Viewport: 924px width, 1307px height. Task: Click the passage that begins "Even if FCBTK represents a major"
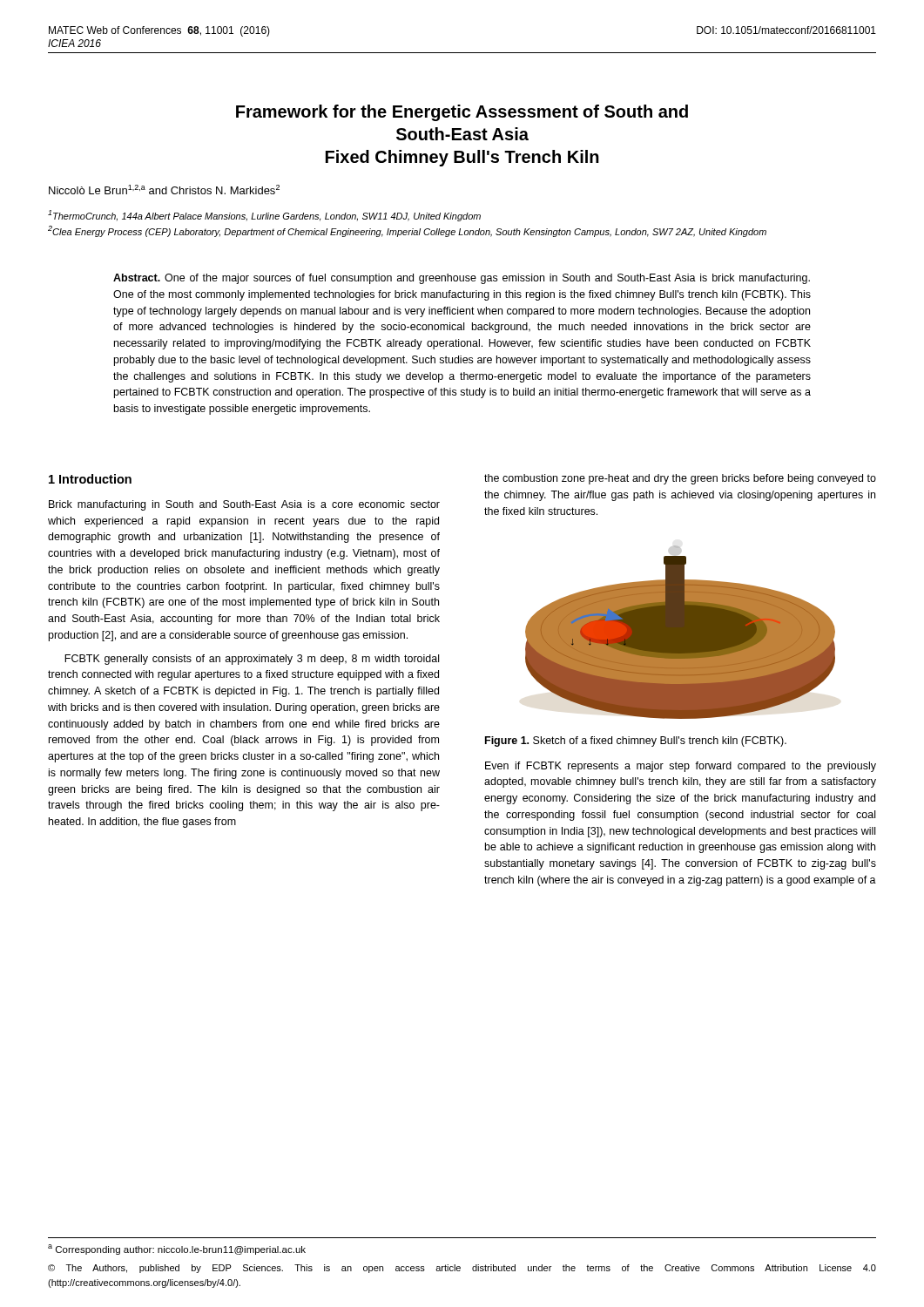click(680, 823)
